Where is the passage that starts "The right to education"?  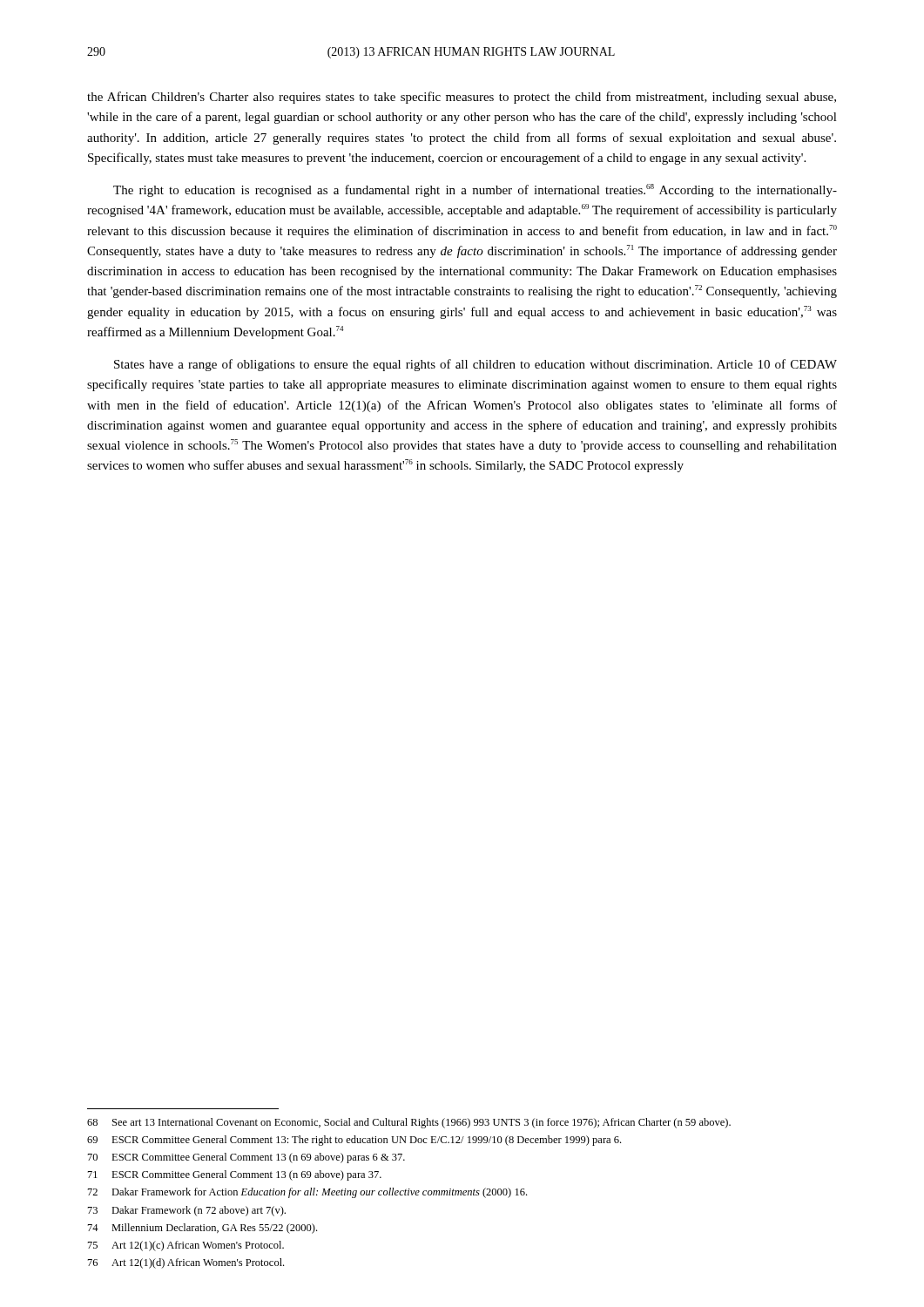click(462, 260)
